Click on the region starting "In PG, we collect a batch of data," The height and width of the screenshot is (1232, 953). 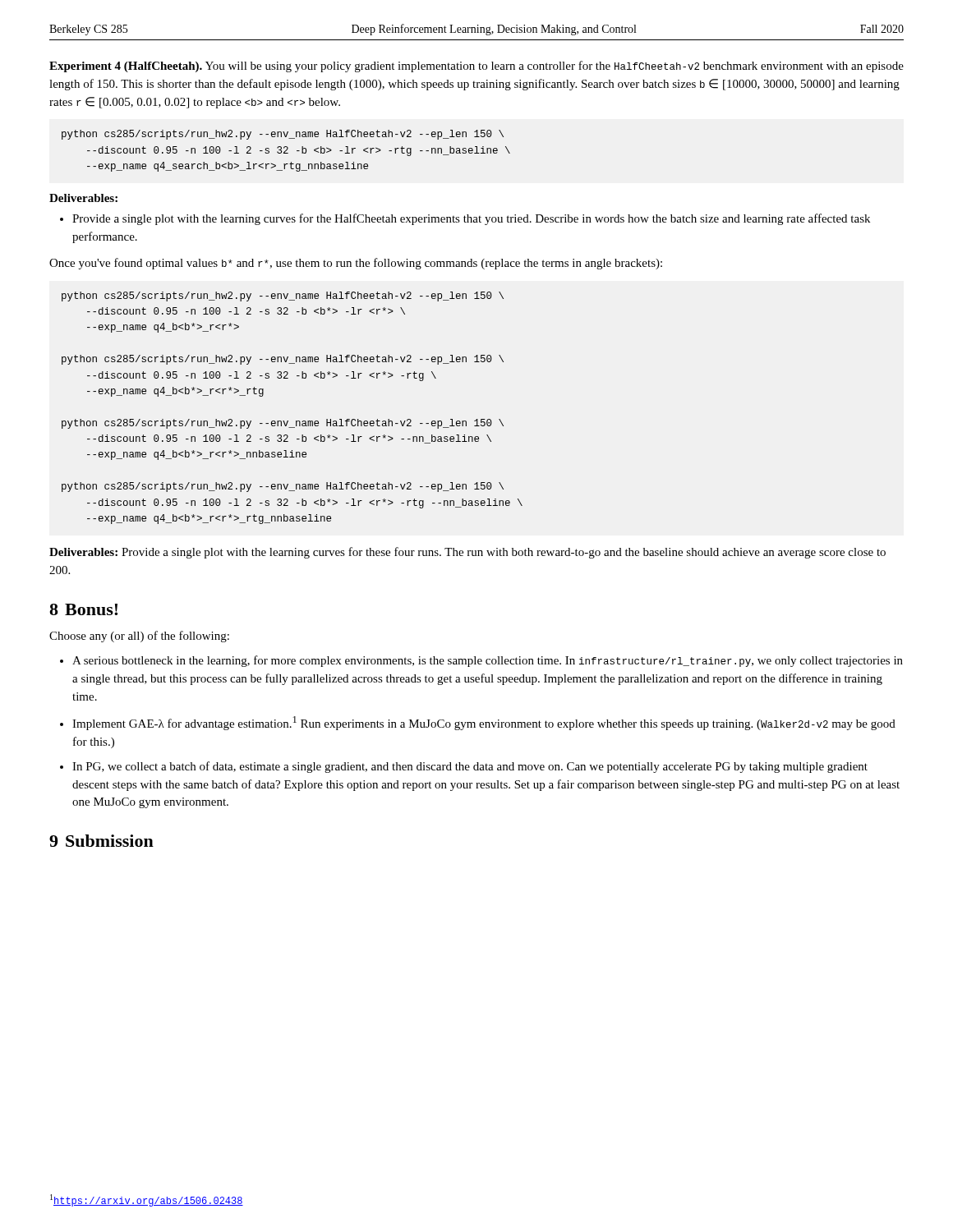486,784
